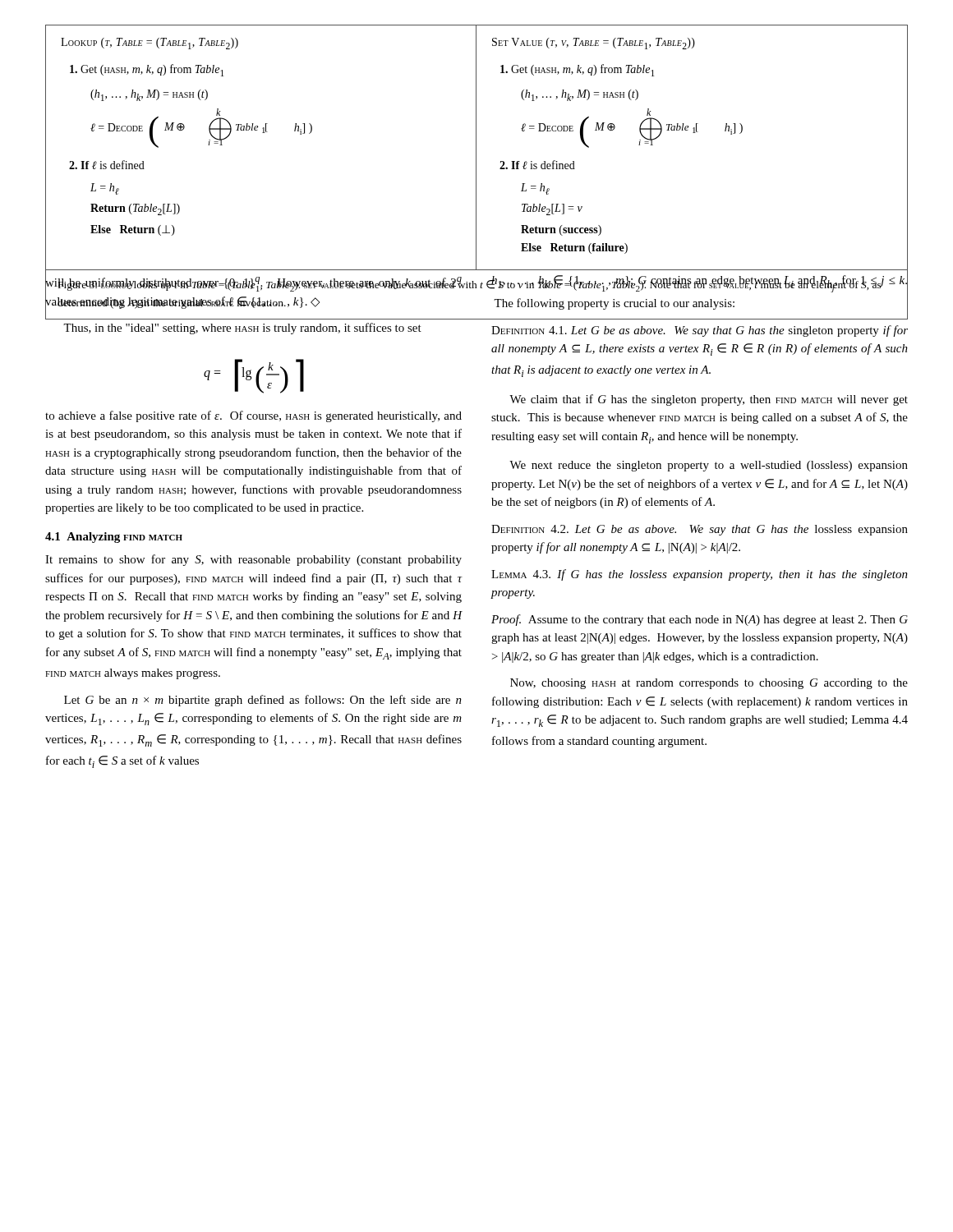Find the block starting "Definition 4.1. Let G be as above."

coord(700,351)
